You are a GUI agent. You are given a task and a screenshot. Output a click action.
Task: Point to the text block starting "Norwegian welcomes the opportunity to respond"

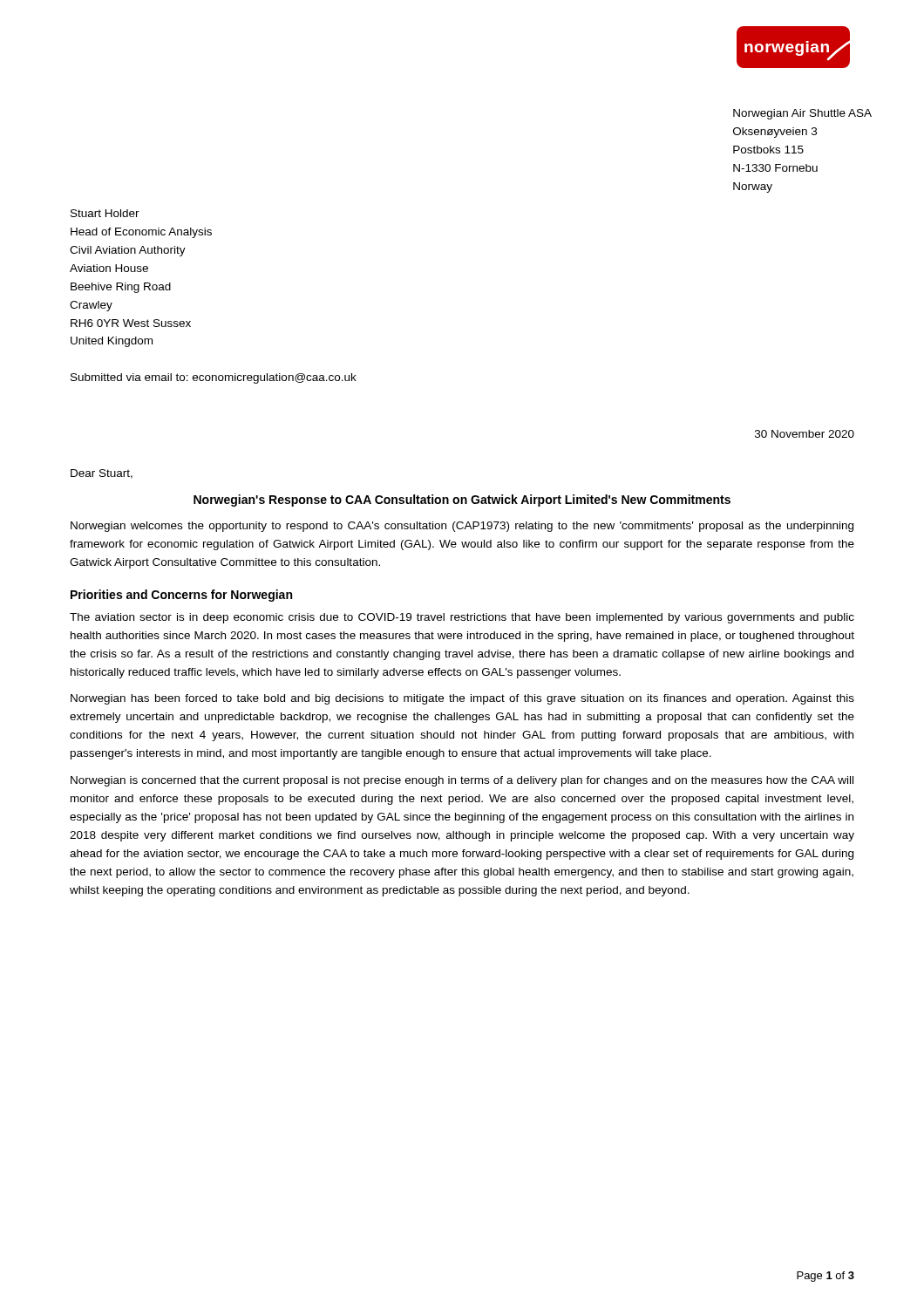pyautogui.click(x=462, y=544)
